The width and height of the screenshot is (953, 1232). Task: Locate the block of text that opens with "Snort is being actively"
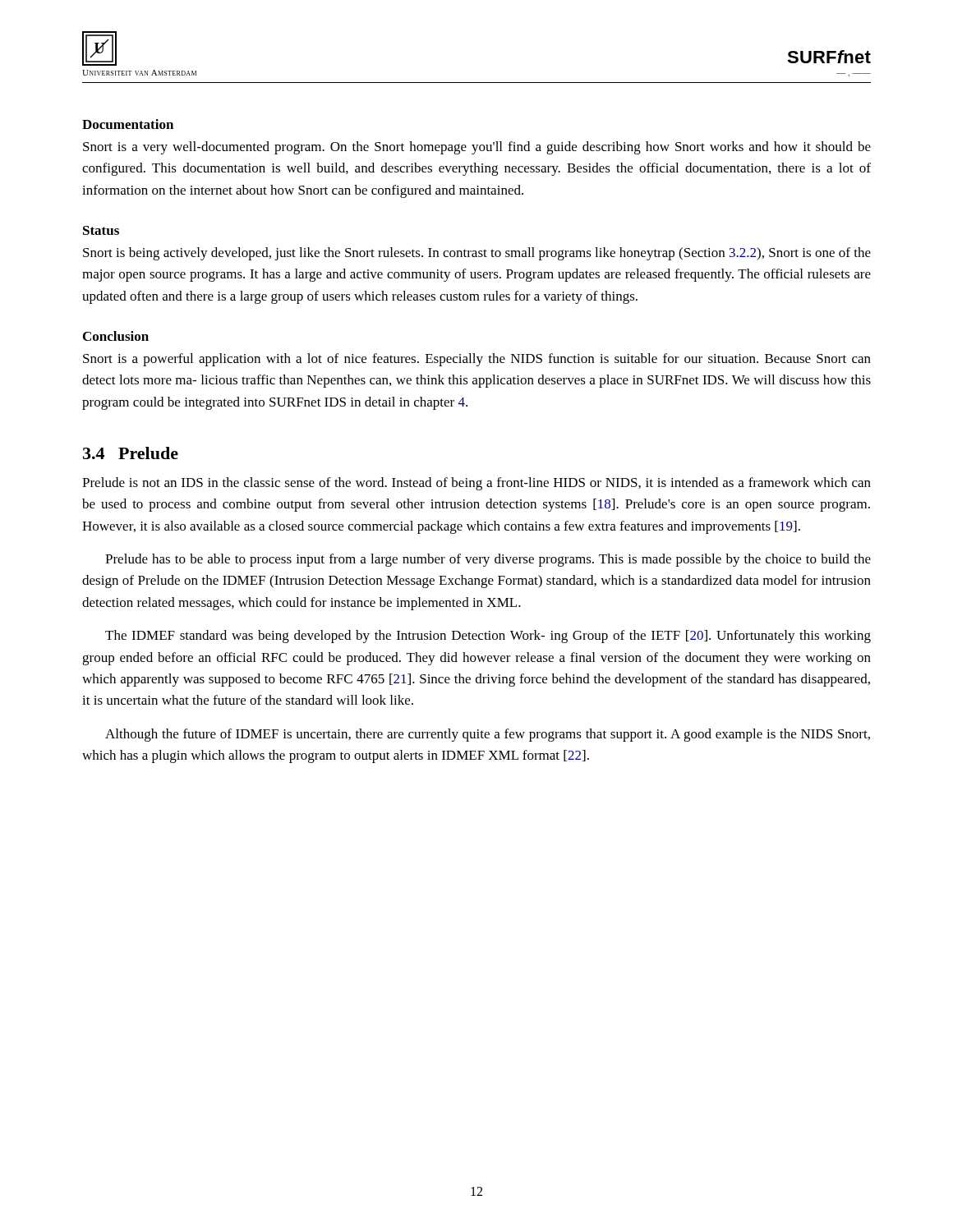(x=476, y=274)
